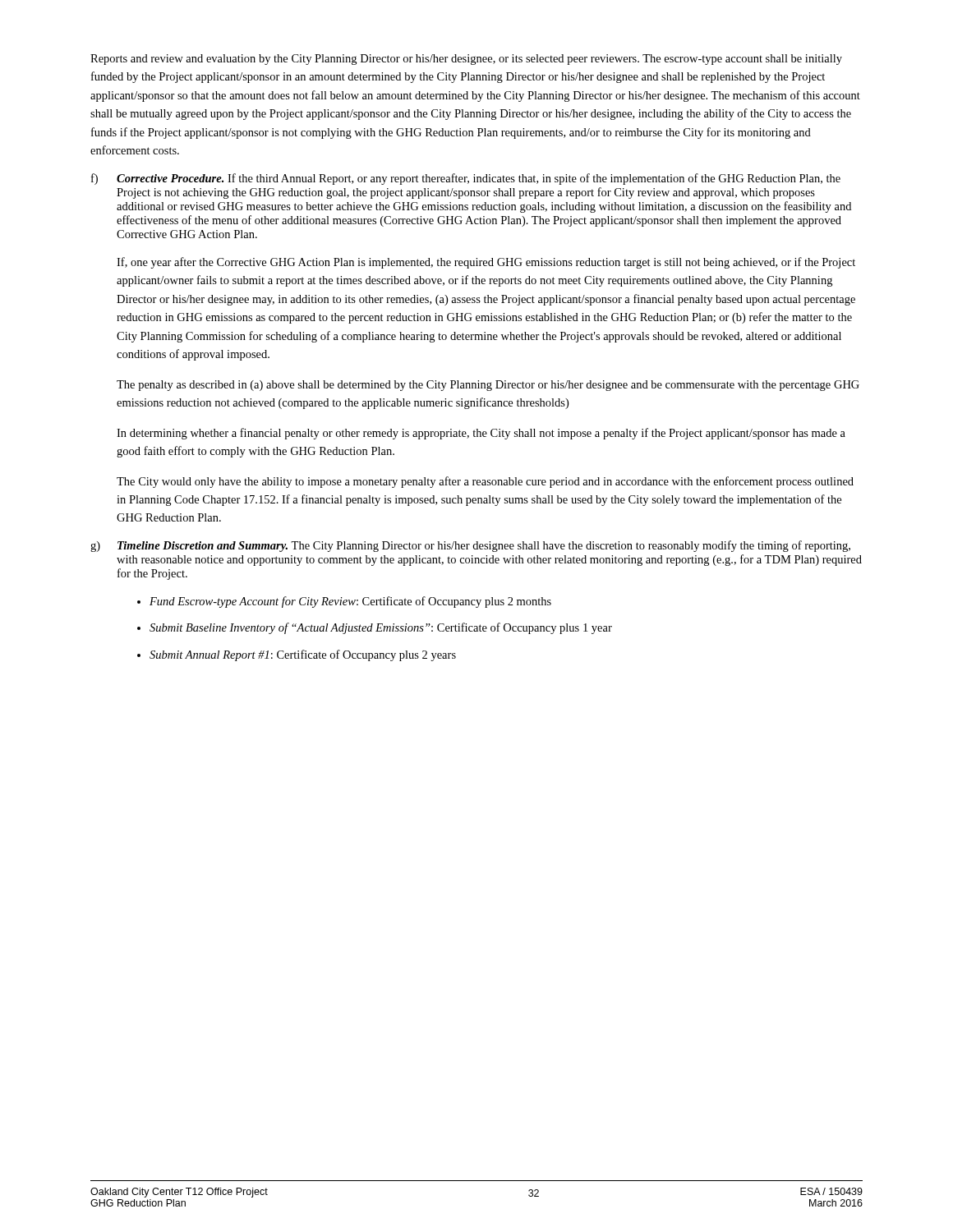Image resolution: width=953 pixels, height=1232 pixels.
Task: Navigate to the block starting "f) Corrective Procedure. If"
Action: (x=476, y=206)
